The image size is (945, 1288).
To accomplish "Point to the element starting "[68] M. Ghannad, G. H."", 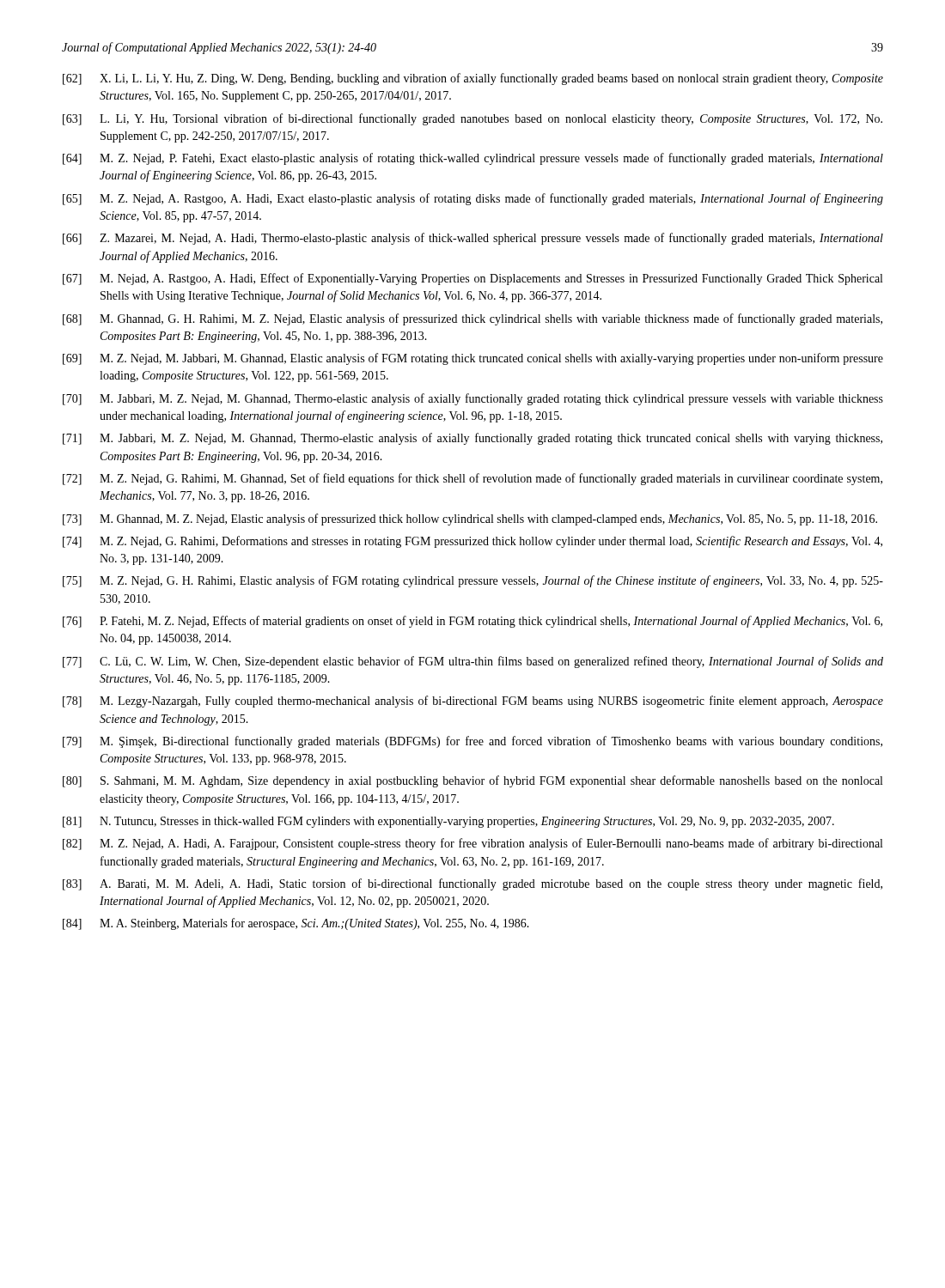I will coord(472,328).
